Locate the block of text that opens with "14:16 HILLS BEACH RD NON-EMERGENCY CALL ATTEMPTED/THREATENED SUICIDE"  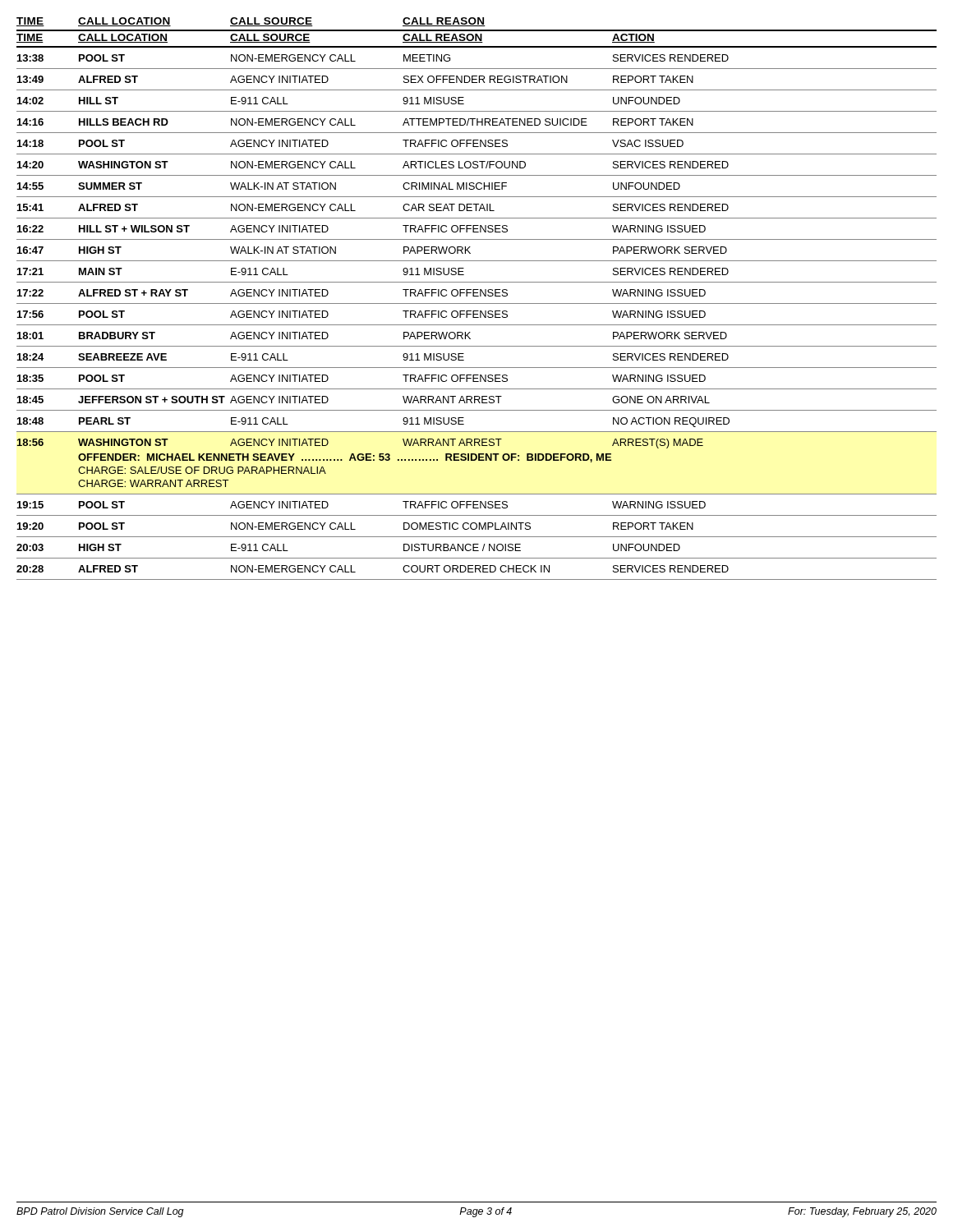pos(405,122)
